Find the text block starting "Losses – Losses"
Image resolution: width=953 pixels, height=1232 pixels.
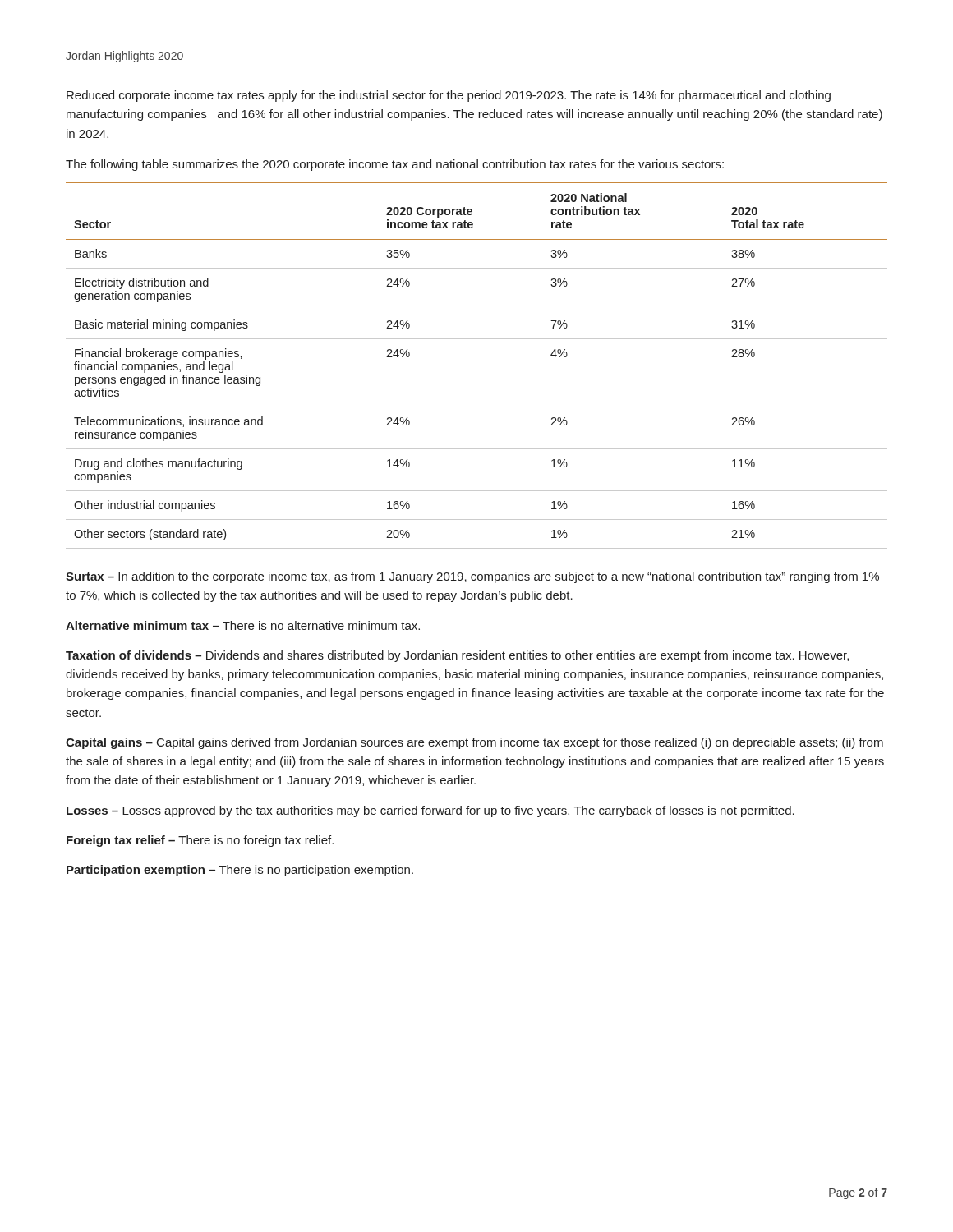point(430,810)
